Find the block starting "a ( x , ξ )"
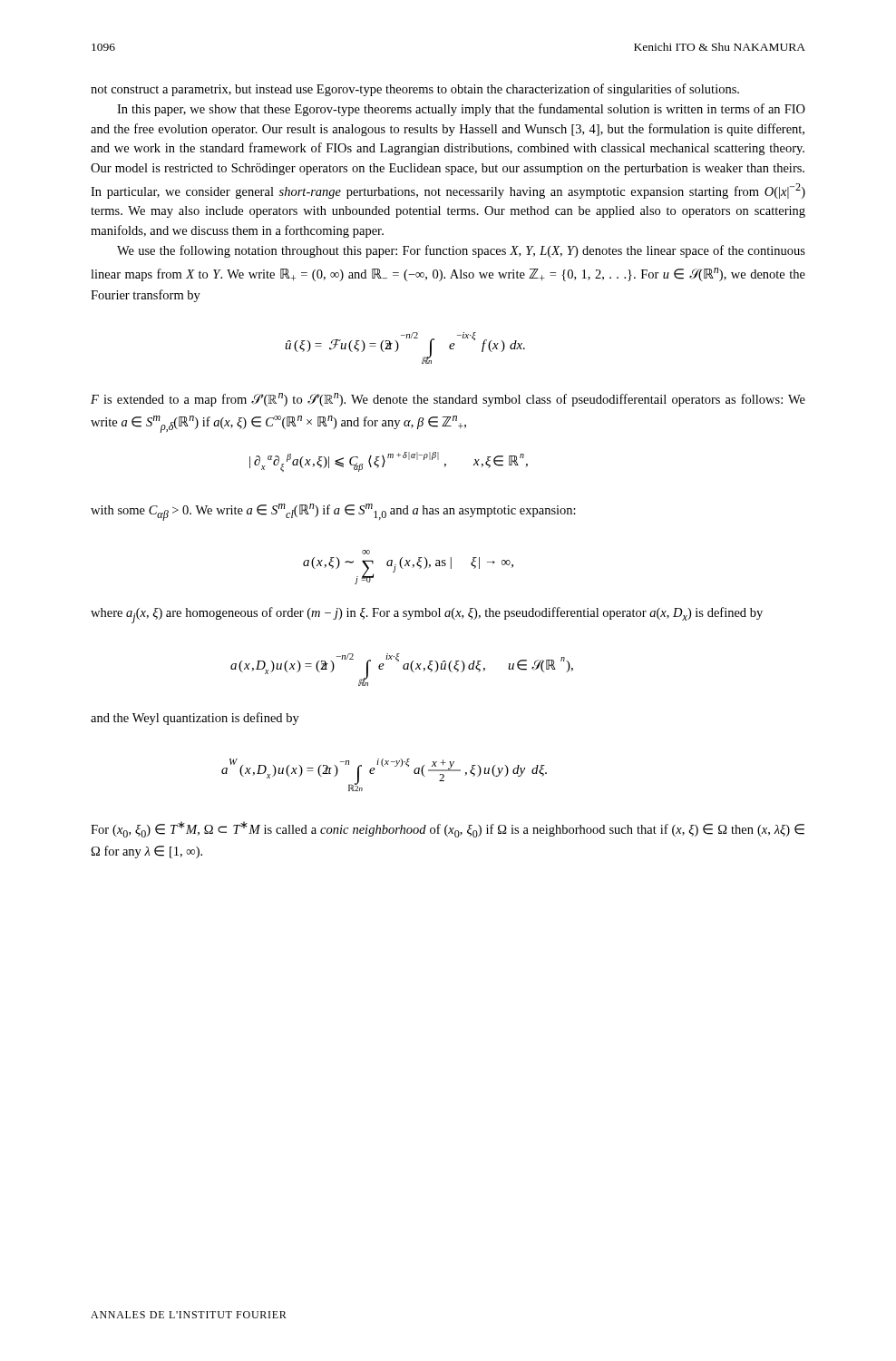 (448, 559)
